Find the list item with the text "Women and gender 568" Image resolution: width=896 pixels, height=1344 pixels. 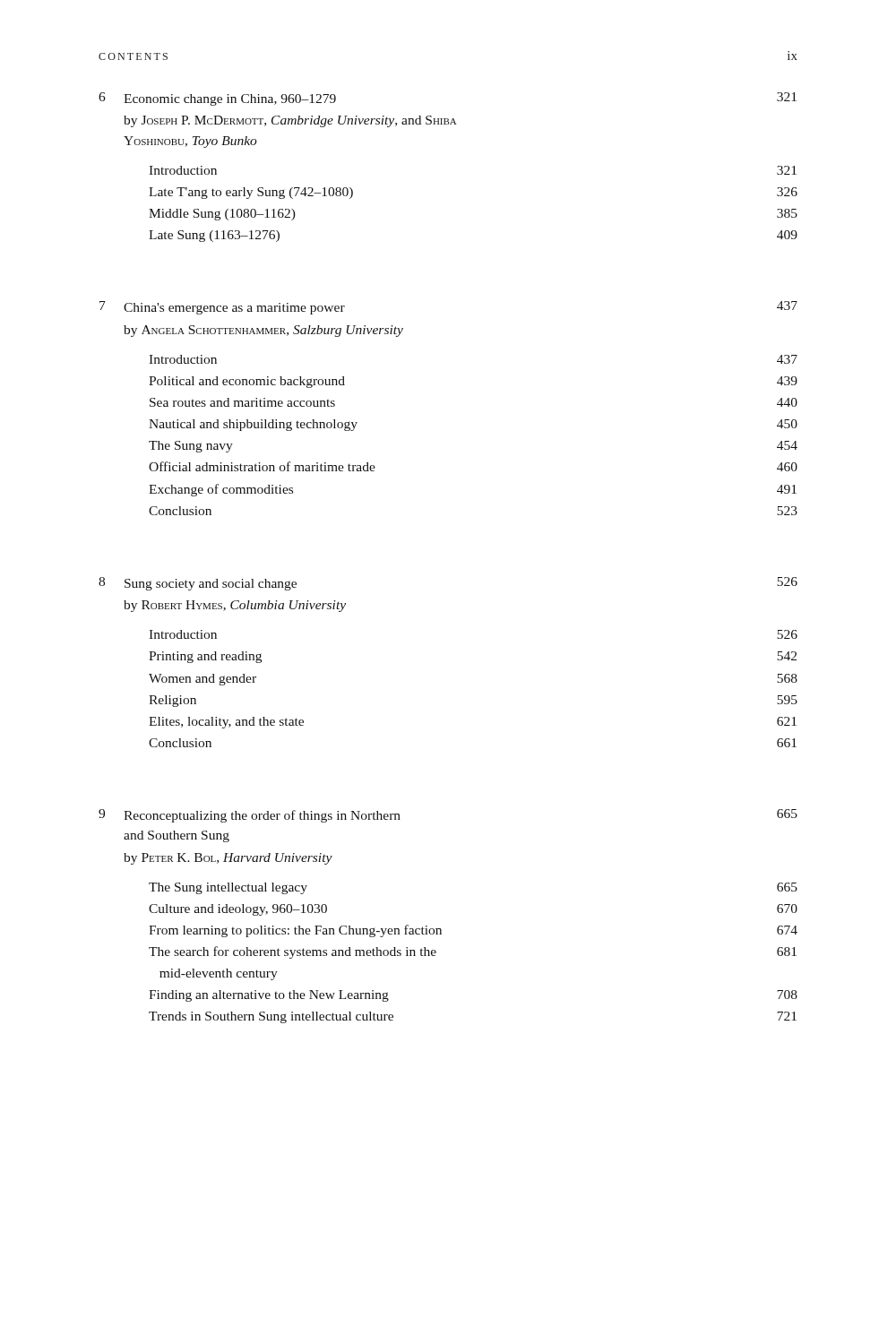click(202, 680)
